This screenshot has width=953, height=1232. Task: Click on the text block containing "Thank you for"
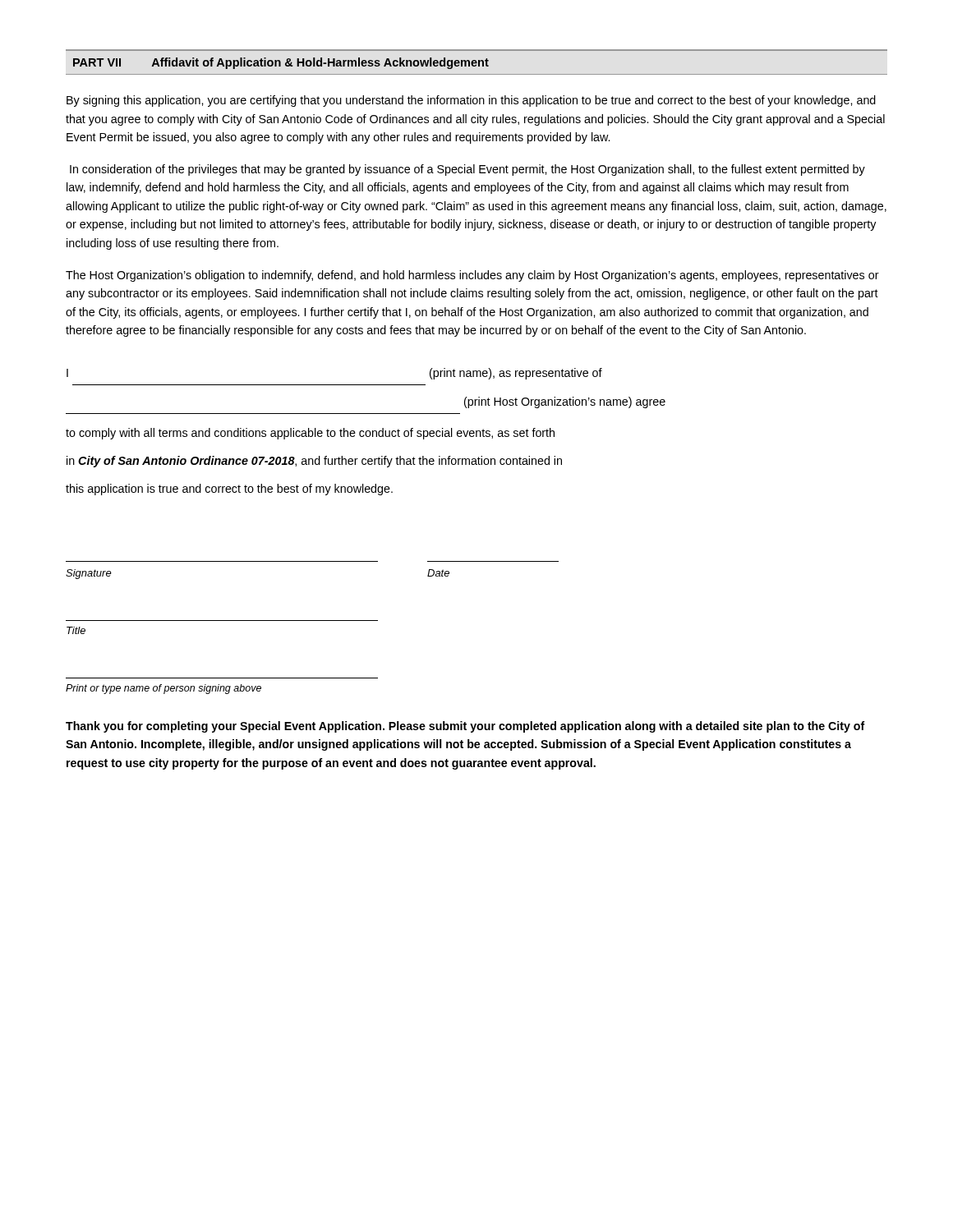pyautogui.click(x=465, y=744)
